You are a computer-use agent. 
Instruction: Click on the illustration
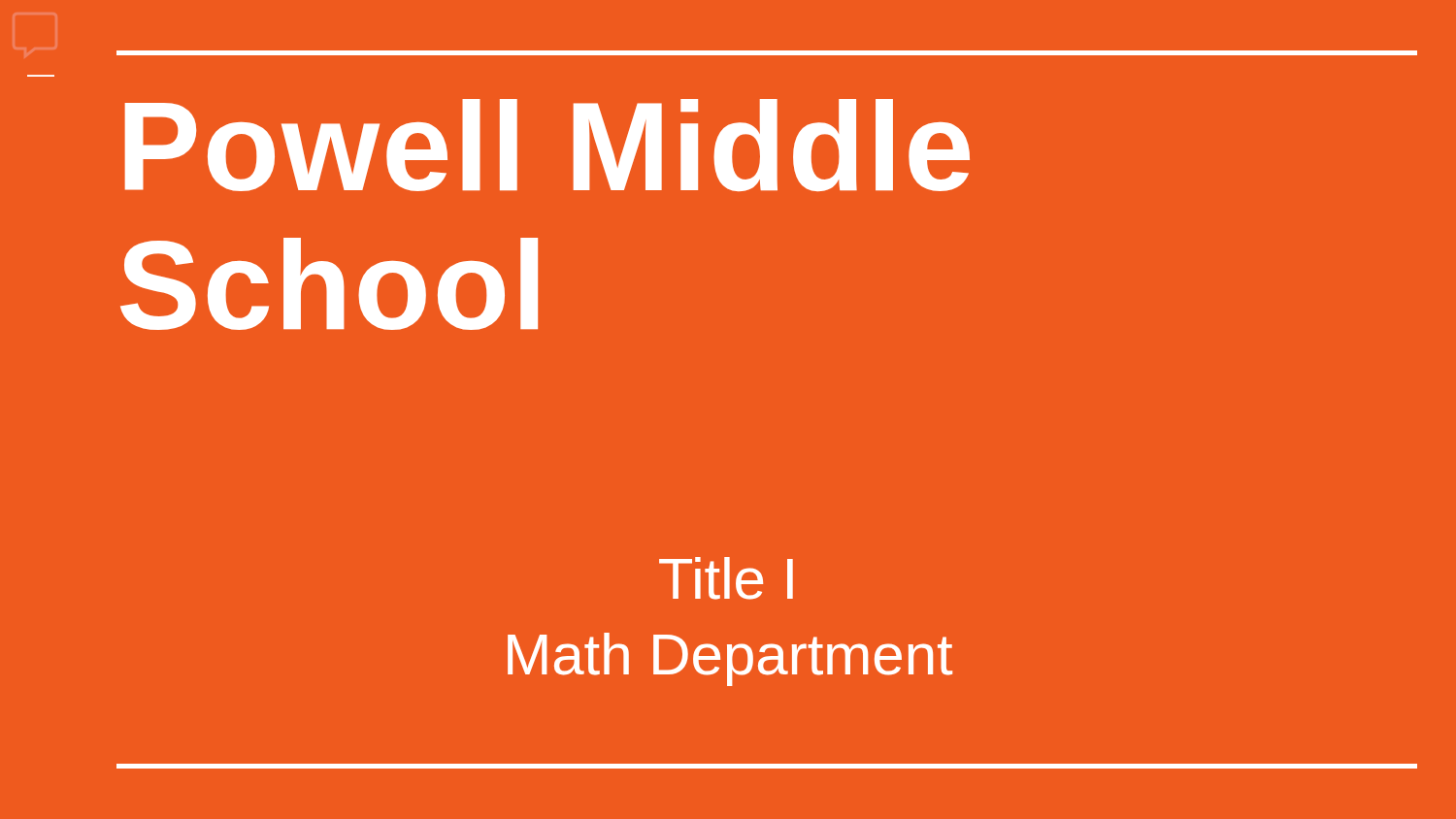tap(35, 37)
